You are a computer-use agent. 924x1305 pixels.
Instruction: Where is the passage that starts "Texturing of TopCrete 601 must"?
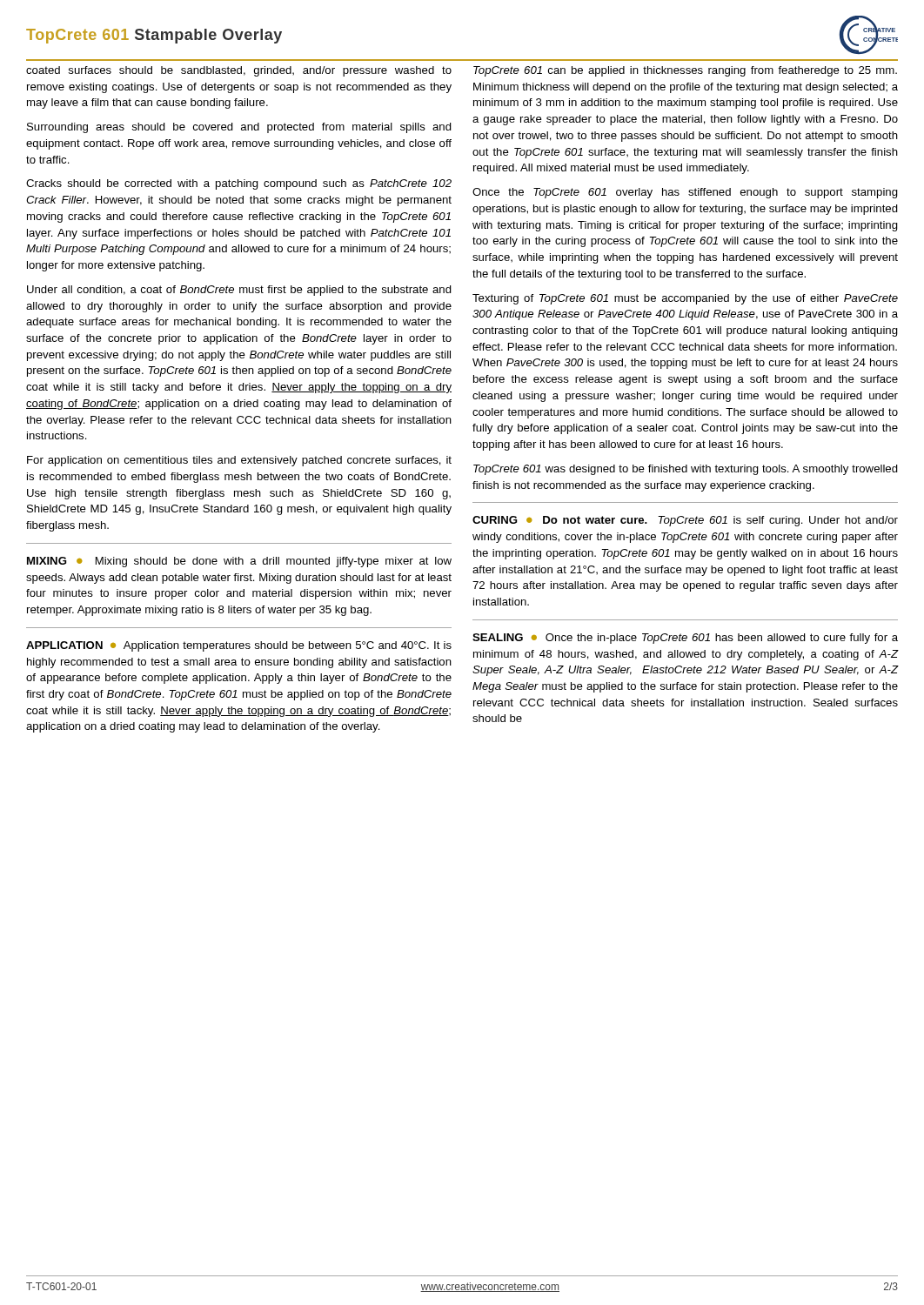[x=685, y=372]
